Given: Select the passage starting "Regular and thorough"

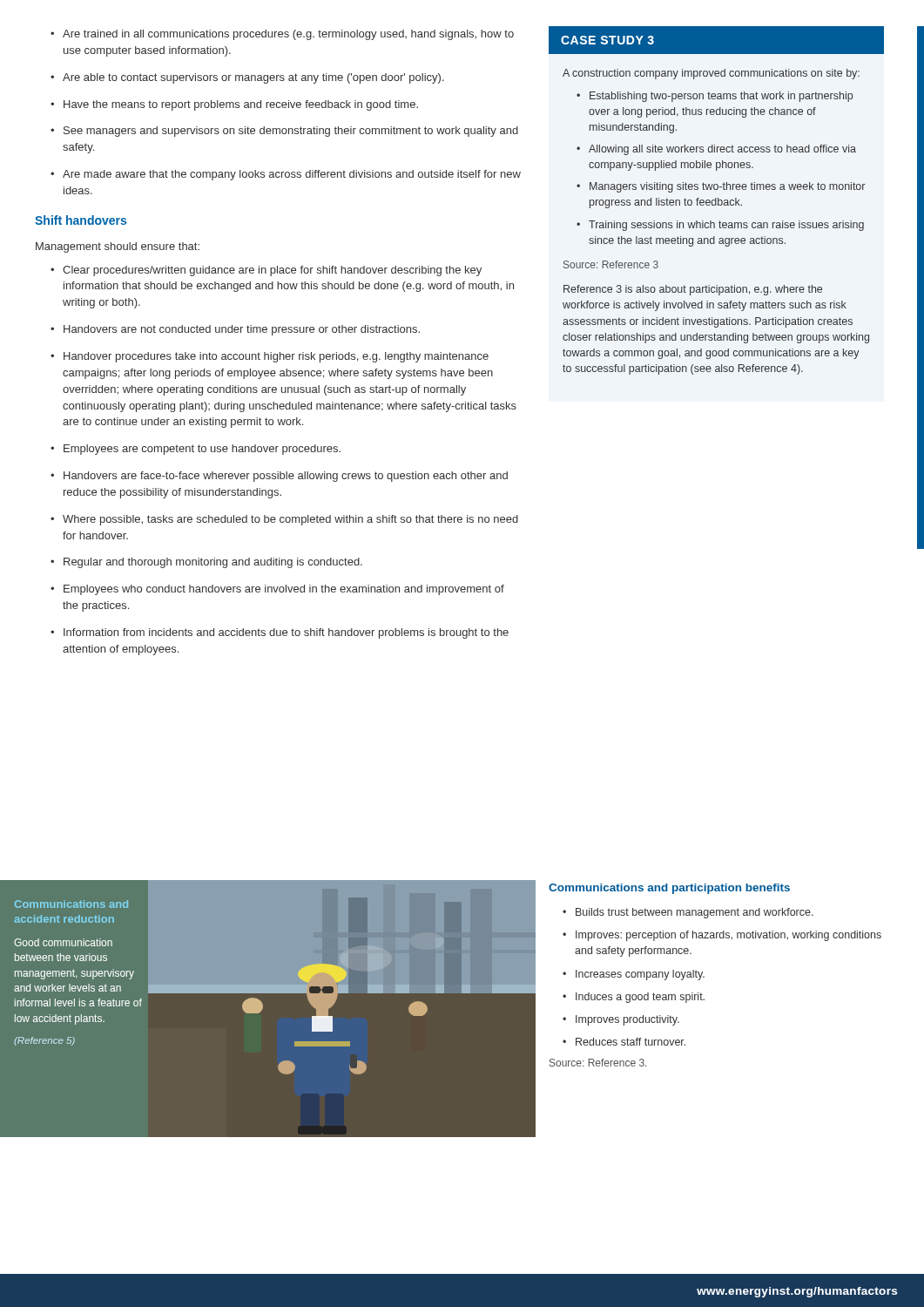Looking at the screenshot, I should [279, 563].
